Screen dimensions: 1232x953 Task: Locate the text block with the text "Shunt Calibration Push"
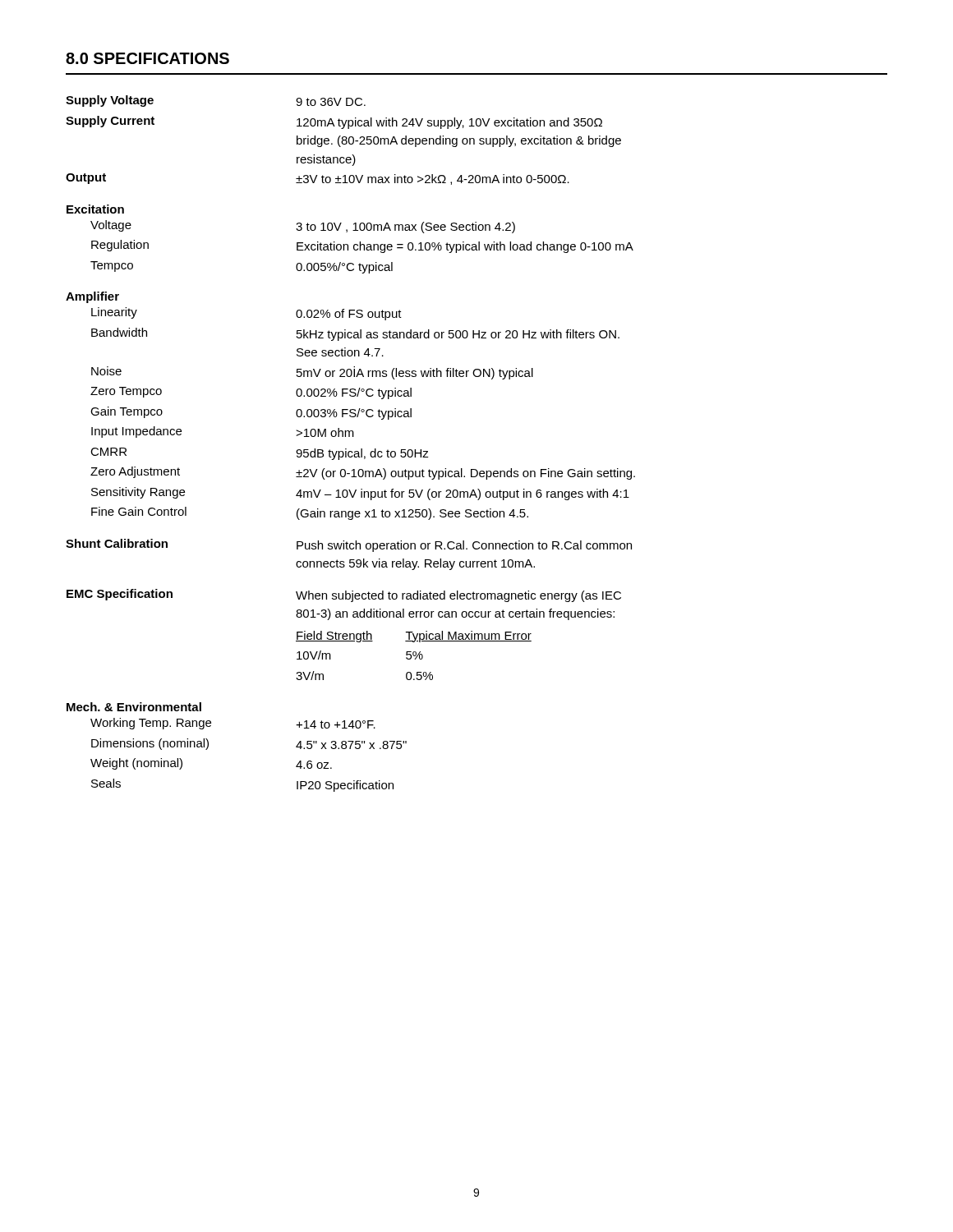tap(476, 554)
